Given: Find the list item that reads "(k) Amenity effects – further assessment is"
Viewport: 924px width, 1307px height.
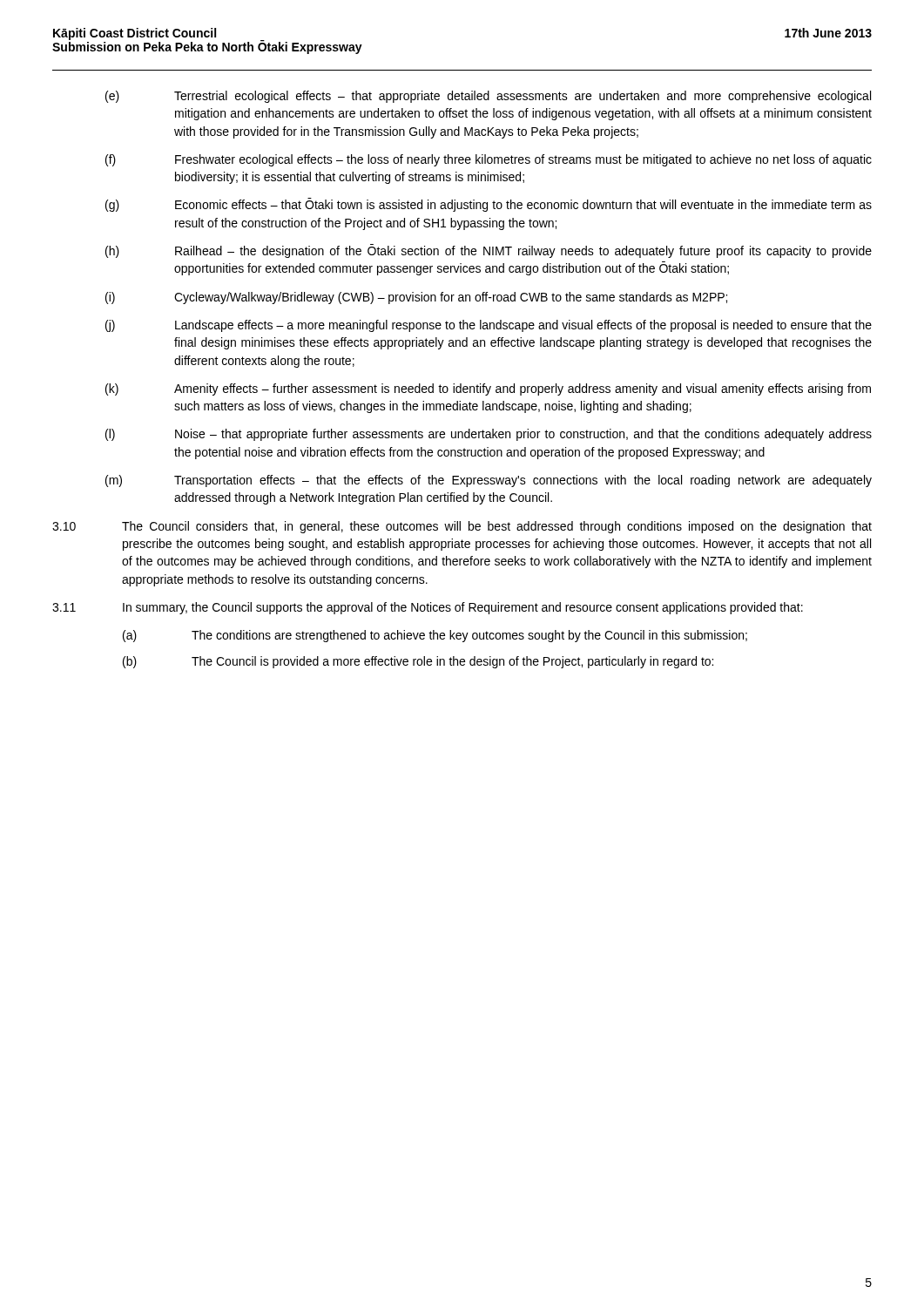Looking at the screenshot, I should (x=462, y=397).
